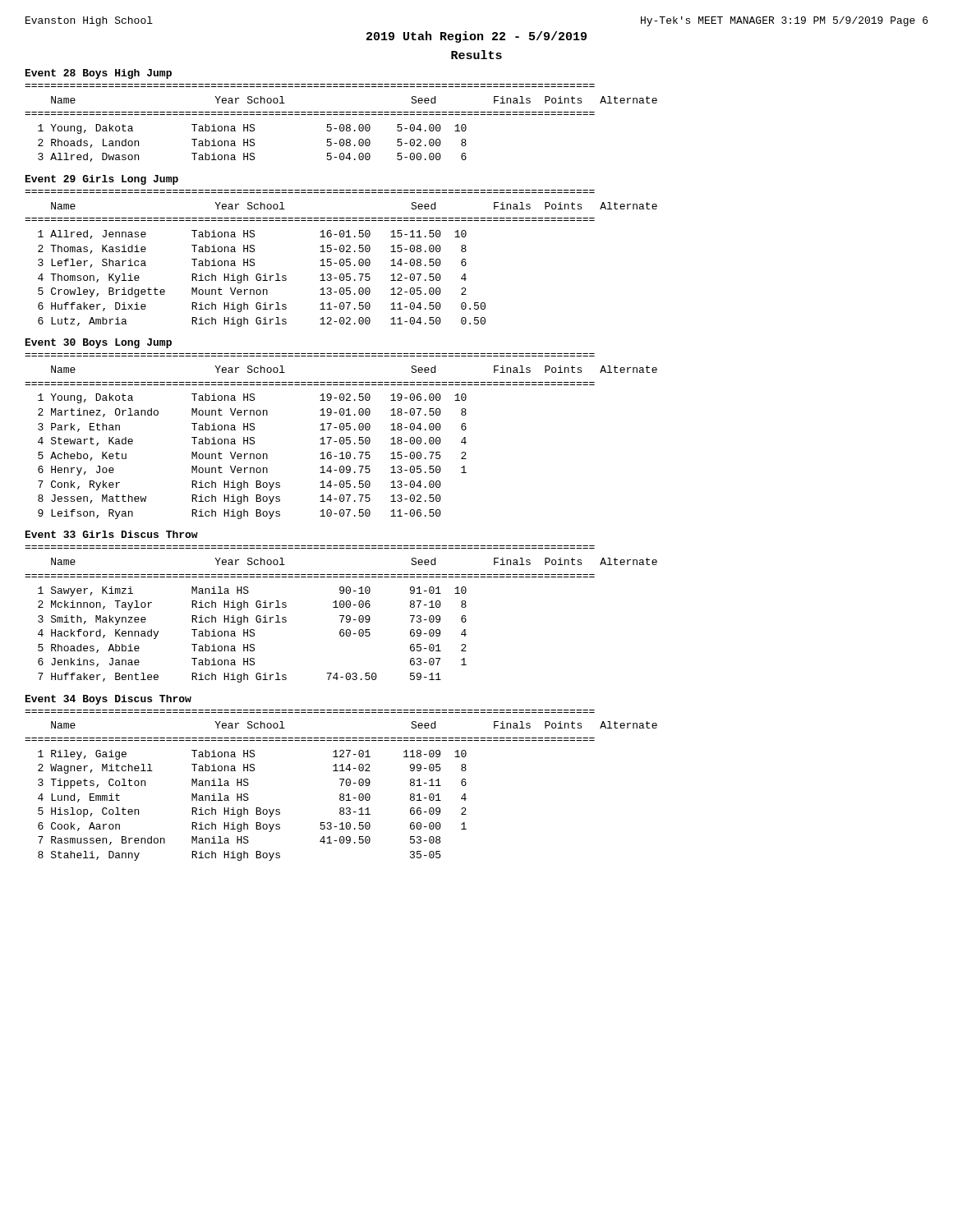The image size is (953, 1232).
Task: Click on the region starting "Event 30 Boys Long Jump"
Action: point(98,343)
